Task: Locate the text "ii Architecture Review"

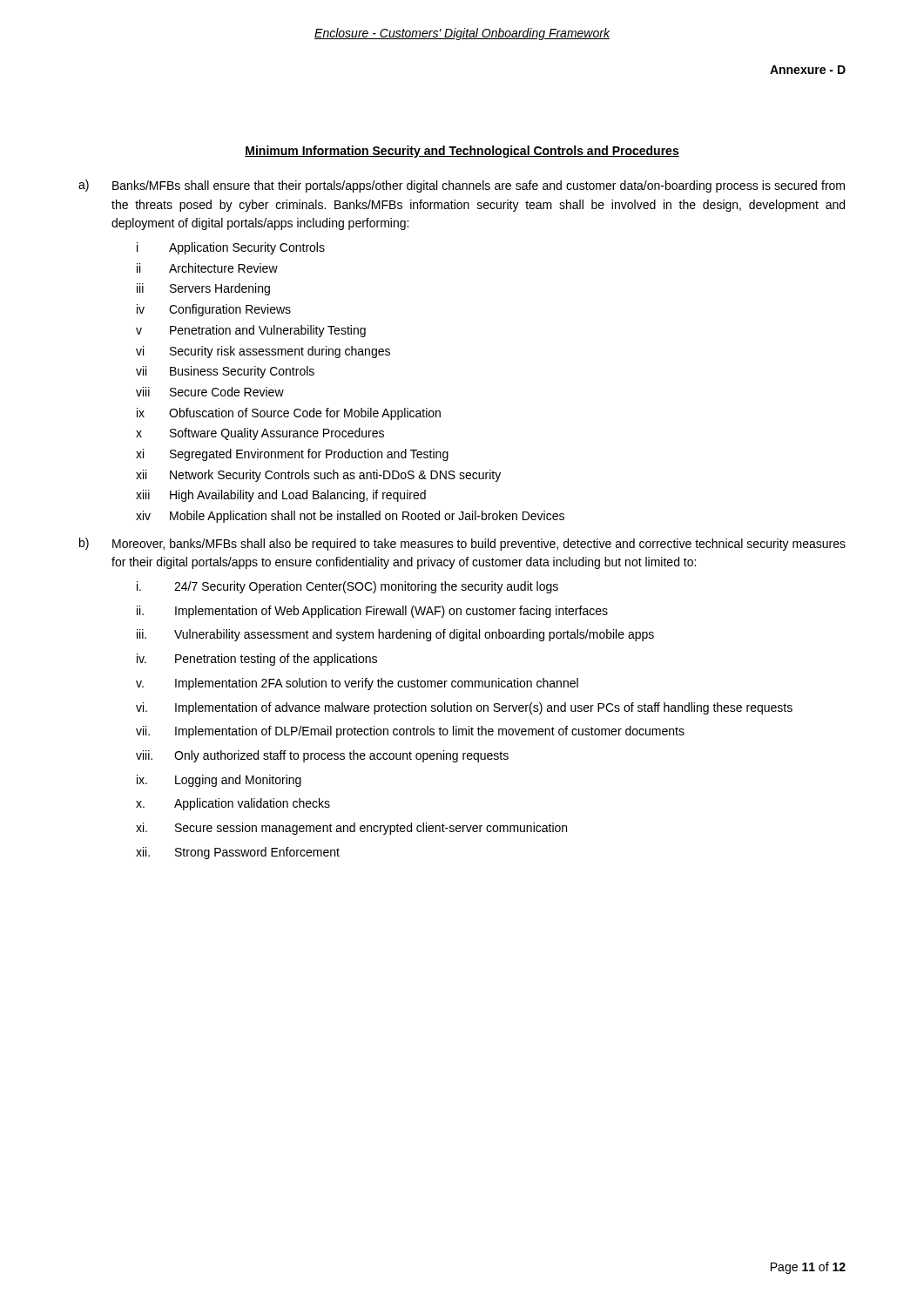Action: tap(207, 268)
